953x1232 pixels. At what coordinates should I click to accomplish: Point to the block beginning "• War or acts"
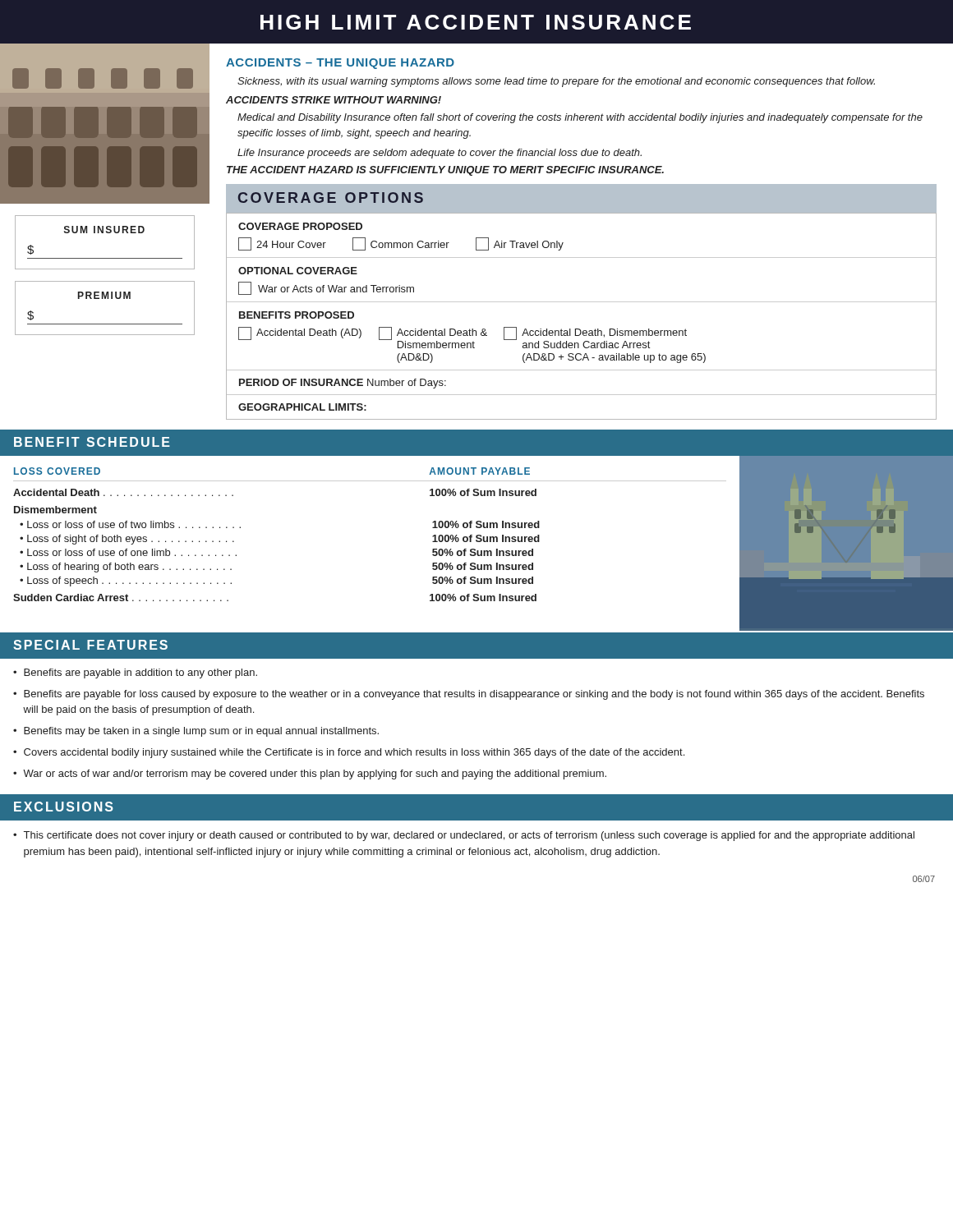pos(310,774)
